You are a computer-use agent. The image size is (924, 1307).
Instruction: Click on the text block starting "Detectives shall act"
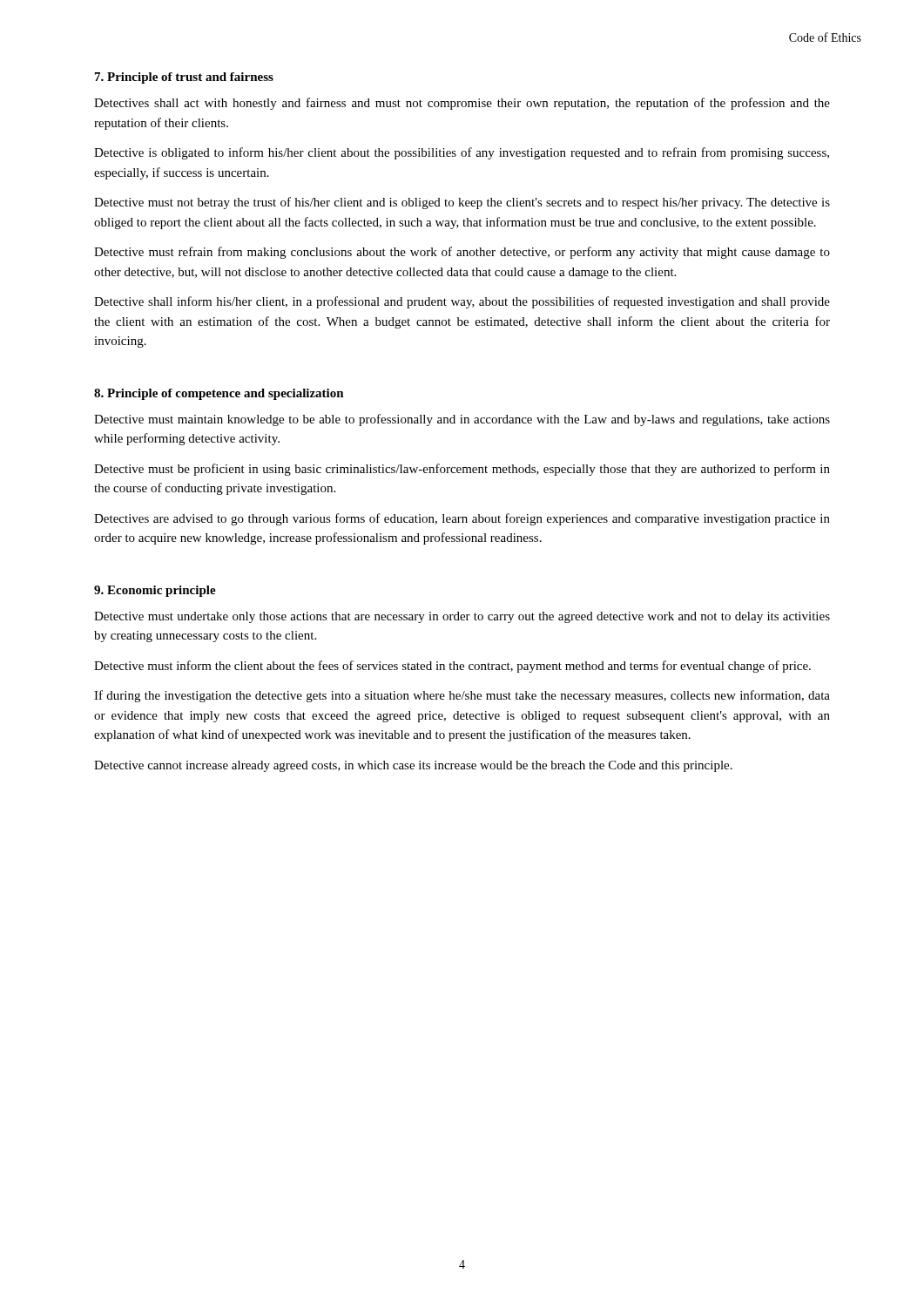[462, 113]
